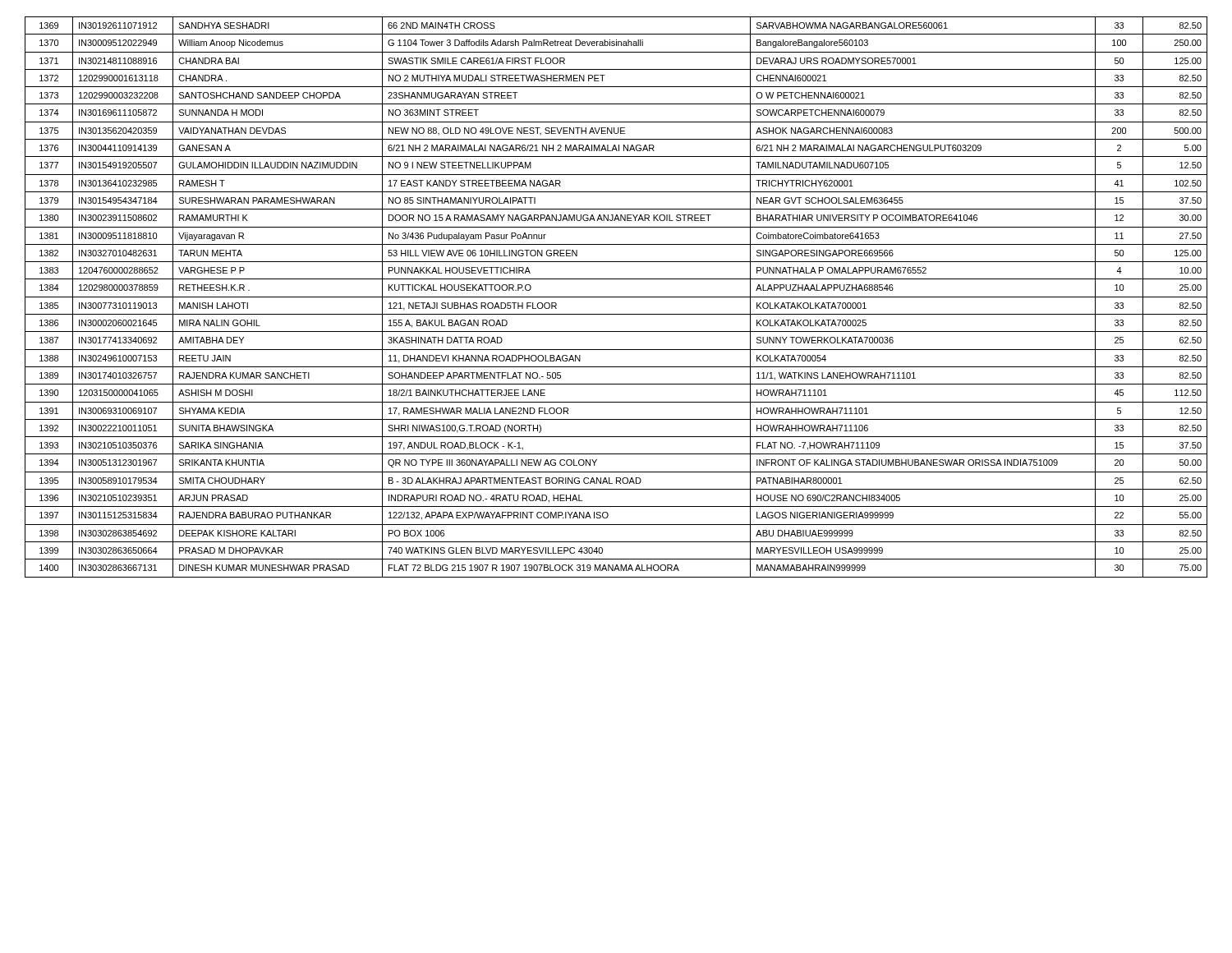Viewport: 1232px width, 953px height.
Task: Select the table that reads "B - 3D"
Action: click(x=616, y=297)
